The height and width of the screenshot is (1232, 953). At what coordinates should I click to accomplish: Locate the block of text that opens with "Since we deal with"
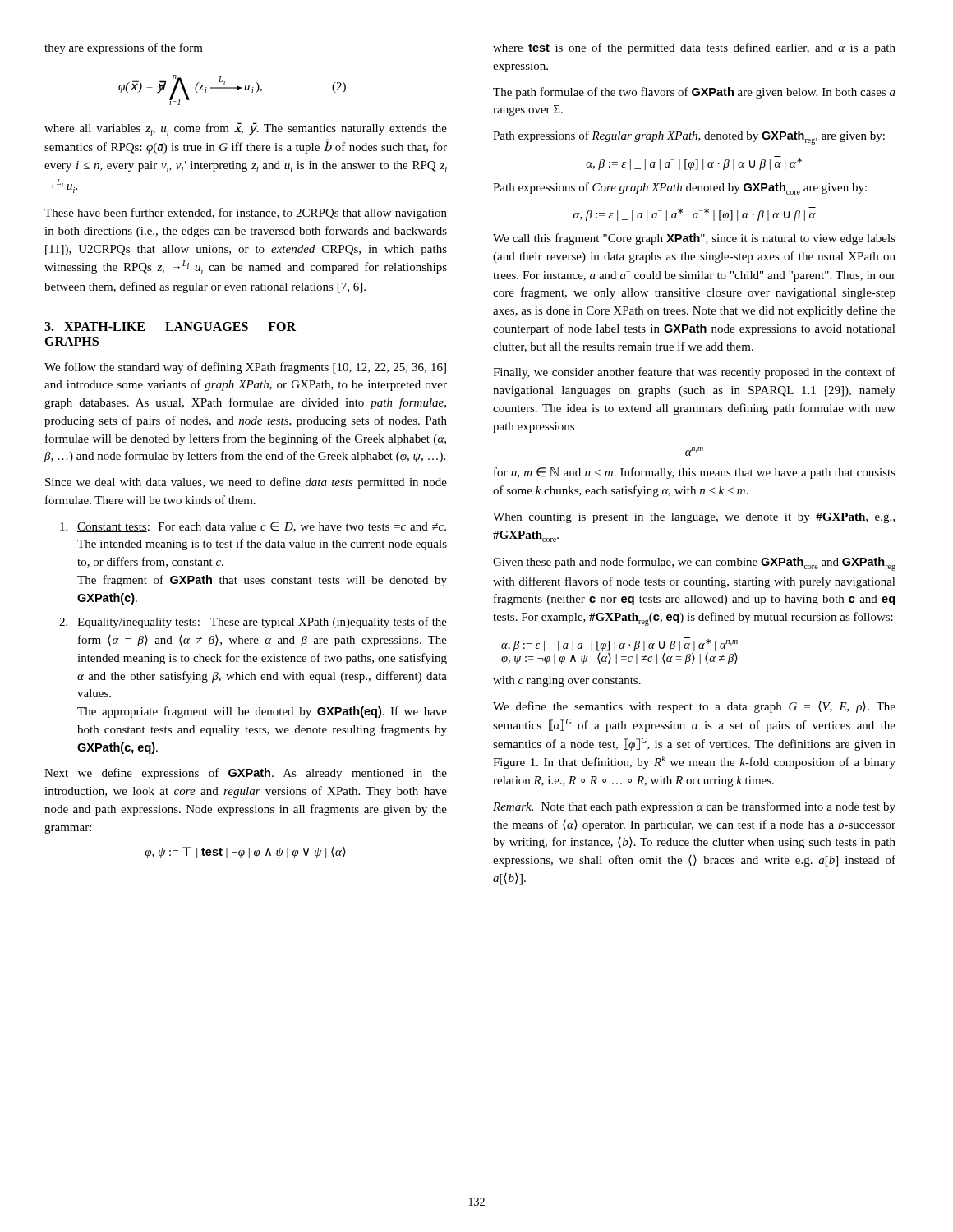pyautogui.click(x=246, y=491)
